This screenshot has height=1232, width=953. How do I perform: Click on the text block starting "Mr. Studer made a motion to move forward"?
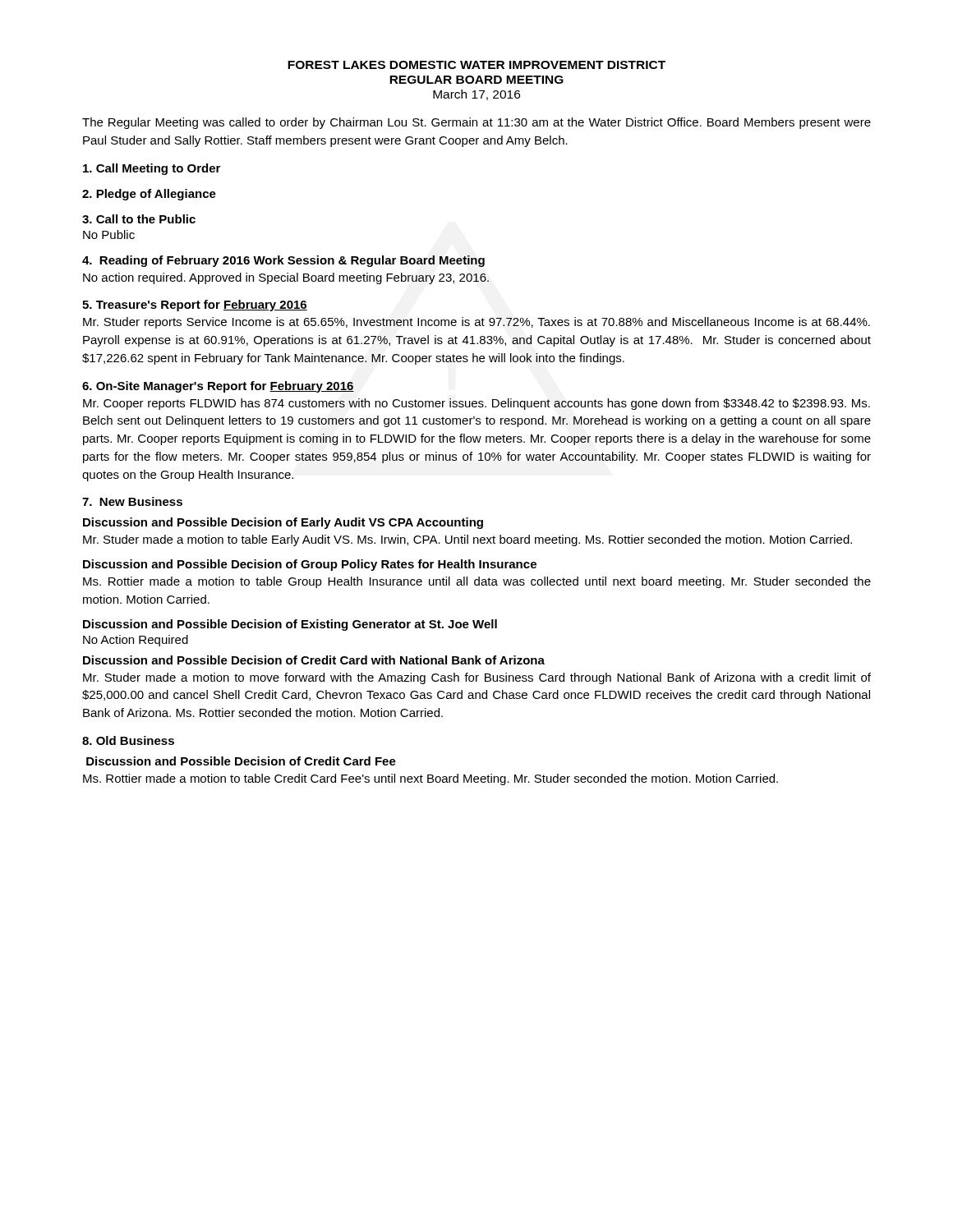[x=476, y=695]
